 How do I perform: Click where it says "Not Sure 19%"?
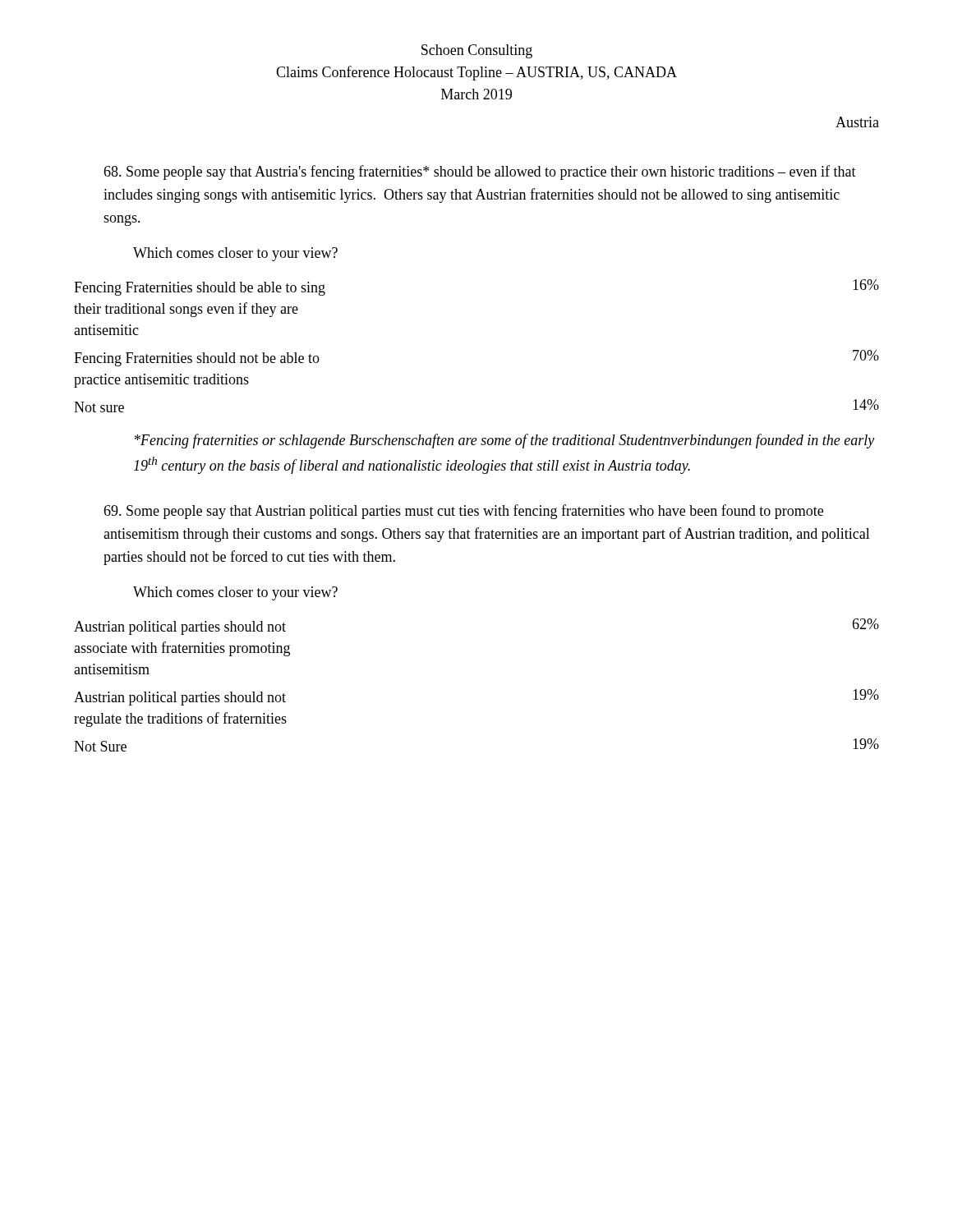point(104,745)
